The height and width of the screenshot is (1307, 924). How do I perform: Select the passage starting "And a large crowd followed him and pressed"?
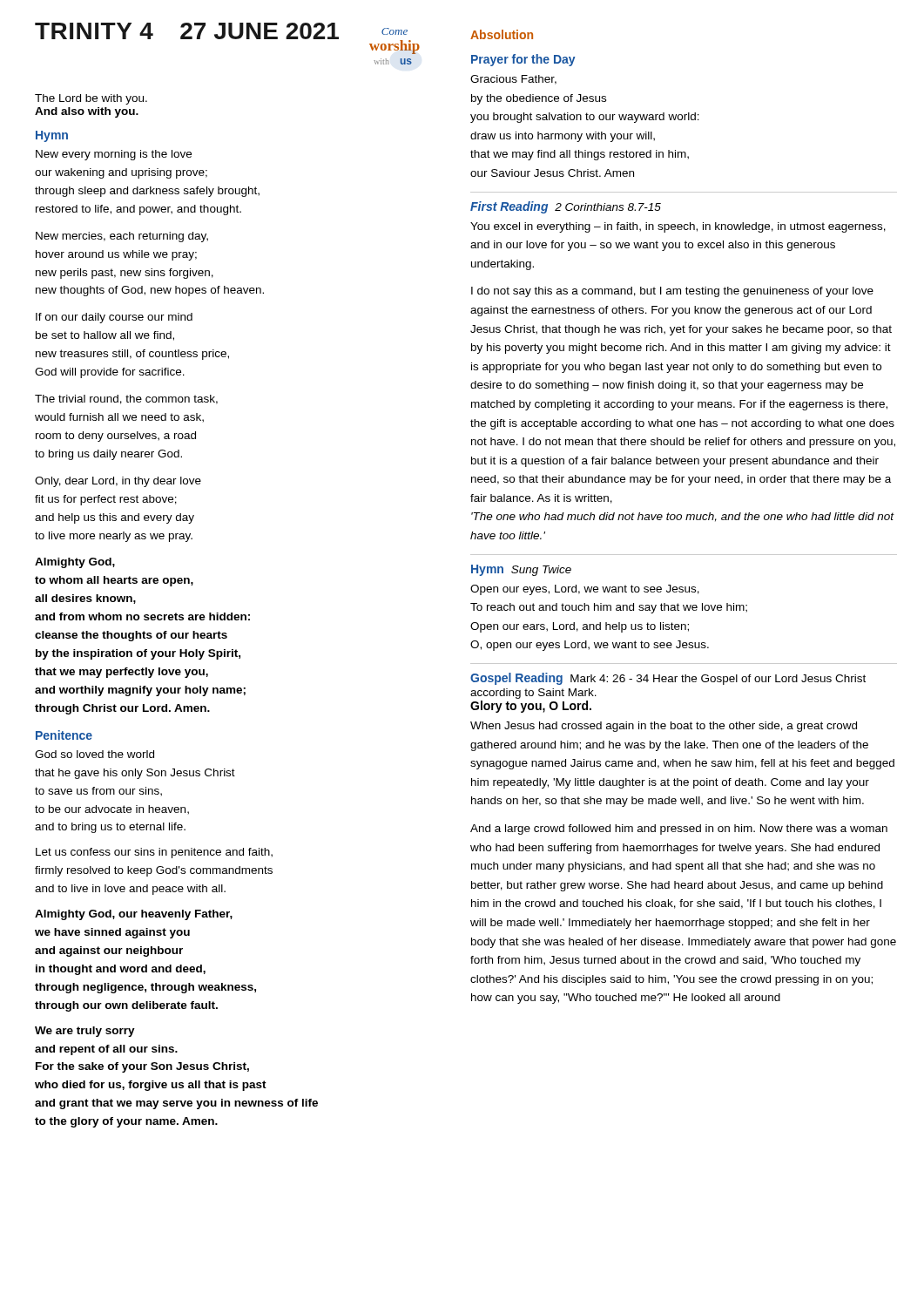tap(683, 913)
